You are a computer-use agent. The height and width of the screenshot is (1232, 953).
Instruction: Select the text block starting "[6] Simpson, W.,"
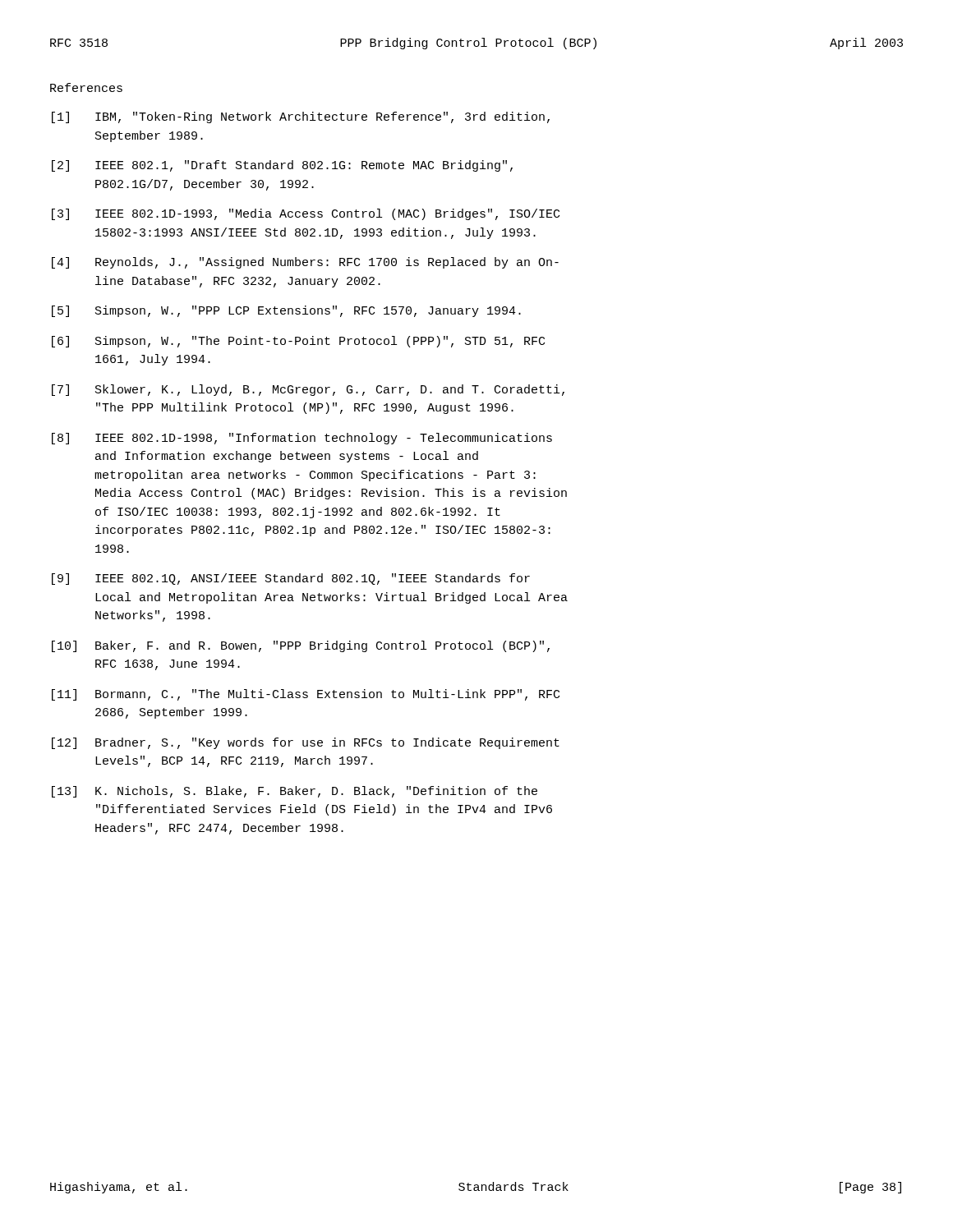(x=476, y=351)
